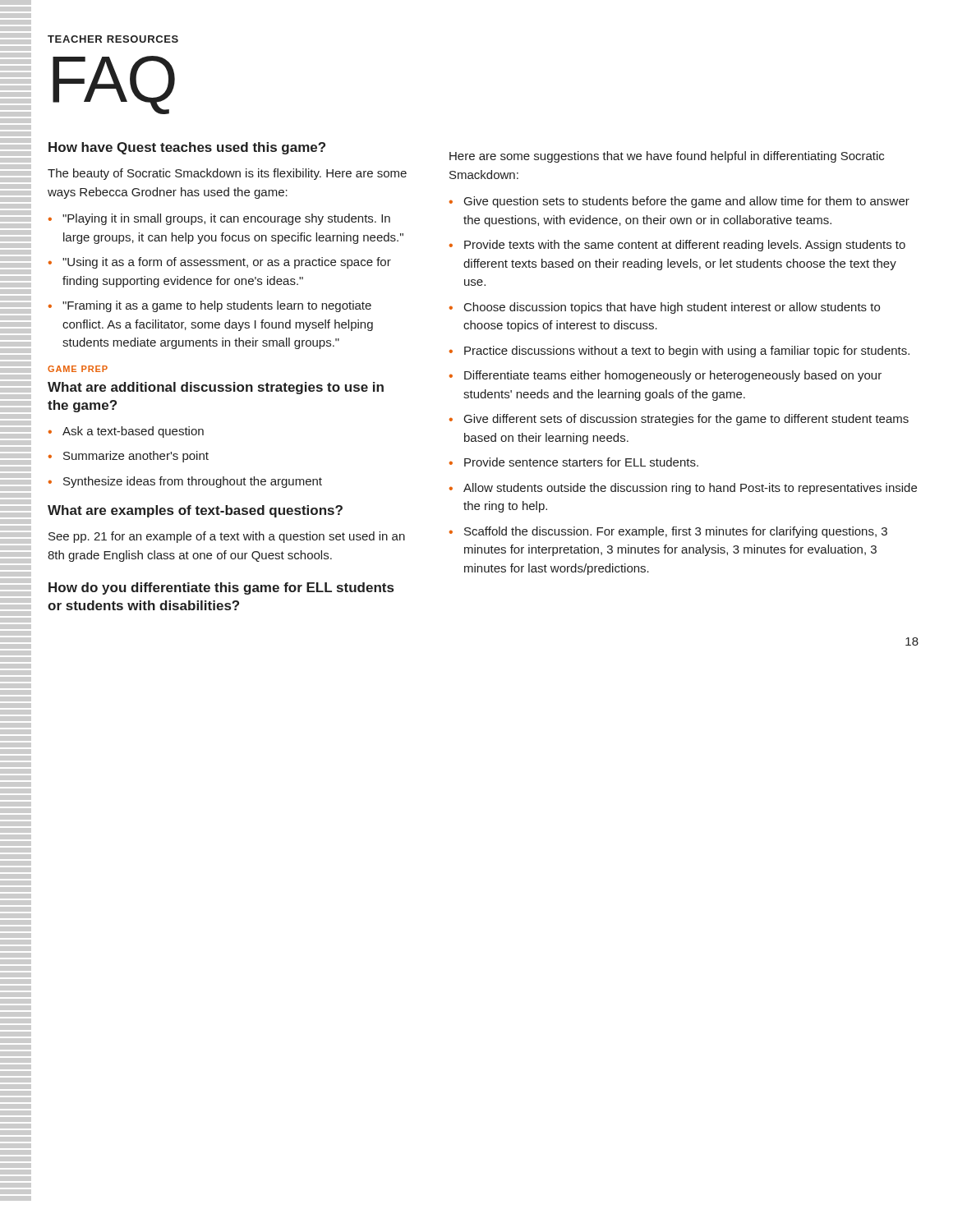The width and height of the screenshot is (953, 1232).
Task: Locate the block of text that opens with "Here are some suggestions"
Action: (x=667, y=165)
